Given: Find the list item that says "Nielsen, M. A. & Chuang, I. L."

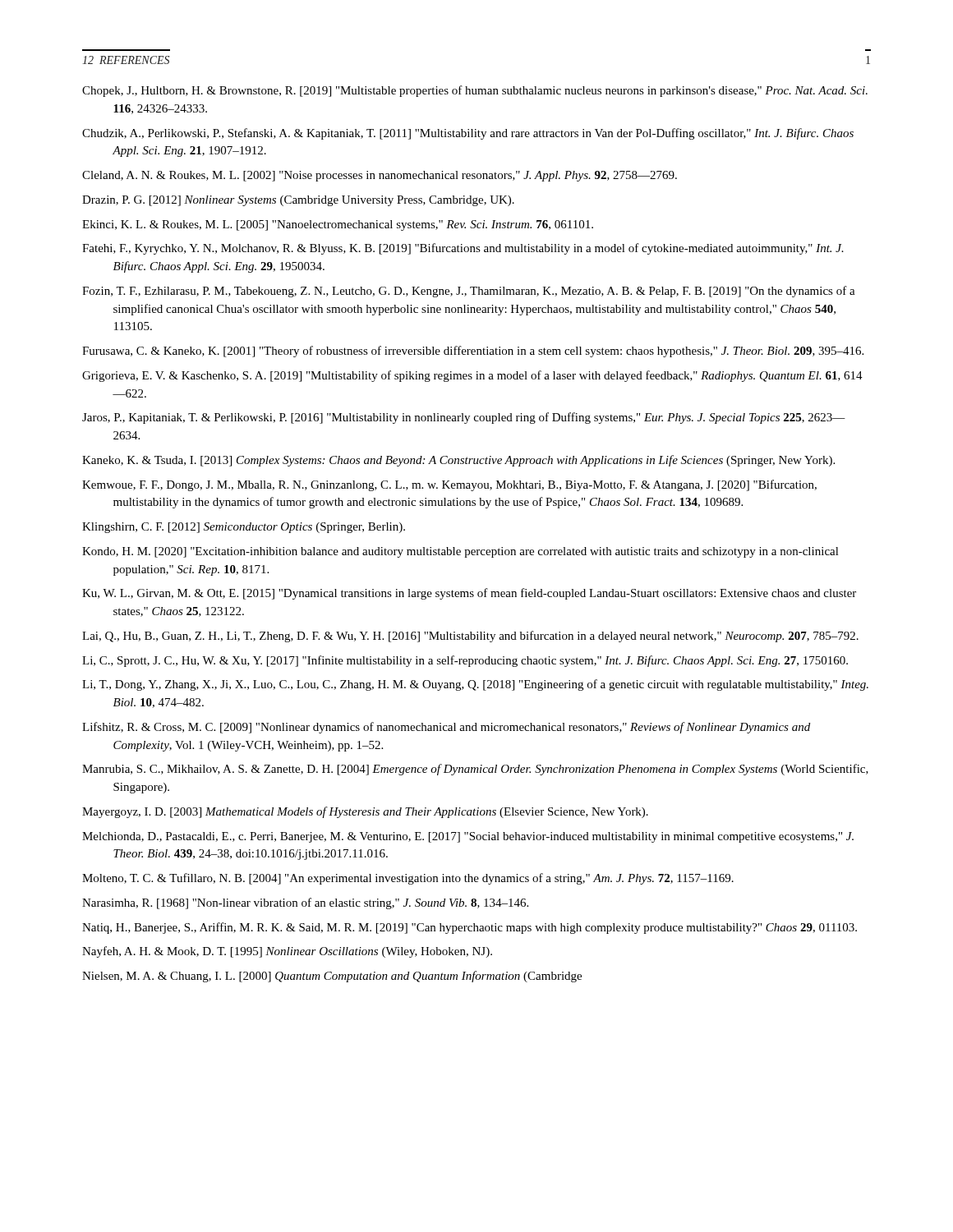Looking at the screenshot, I should pyautogui.click(x=332, y=976).
